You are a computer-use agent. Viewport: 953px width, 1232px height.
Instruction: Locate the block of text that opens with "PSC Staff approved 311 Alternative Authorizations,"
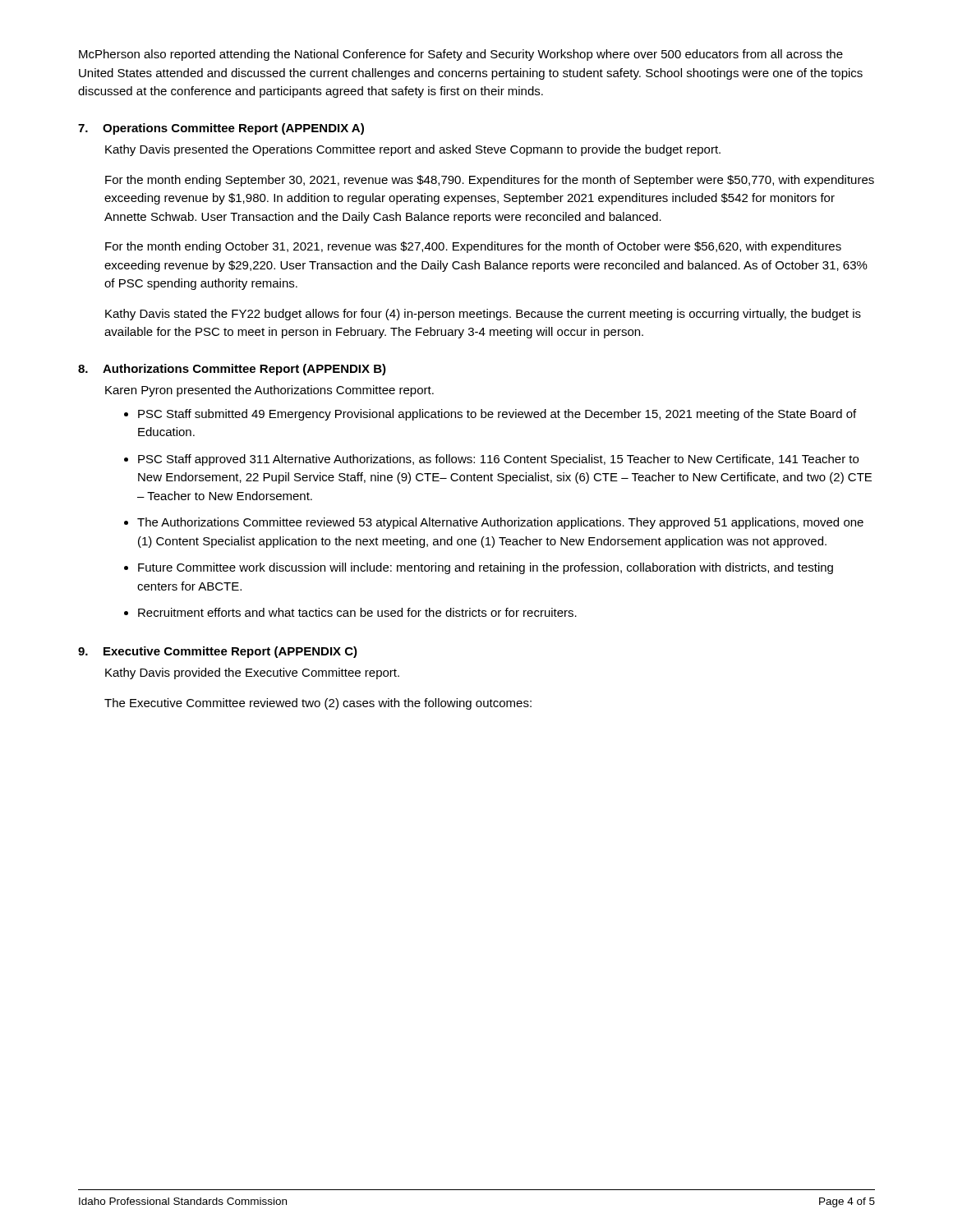(x=505, y=477)
